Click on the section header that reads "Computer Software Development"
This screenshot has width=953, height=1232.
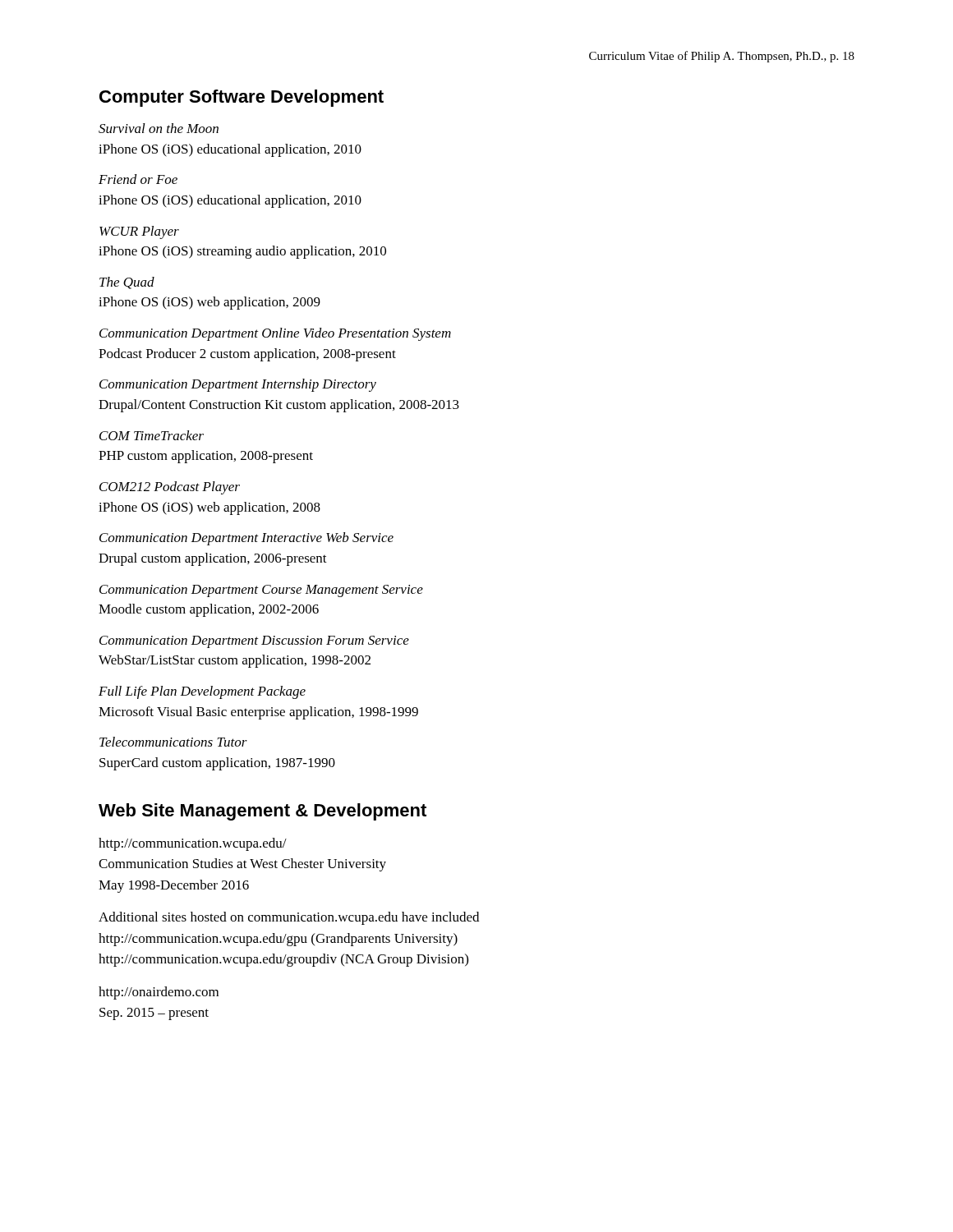[x=241, y=97]
